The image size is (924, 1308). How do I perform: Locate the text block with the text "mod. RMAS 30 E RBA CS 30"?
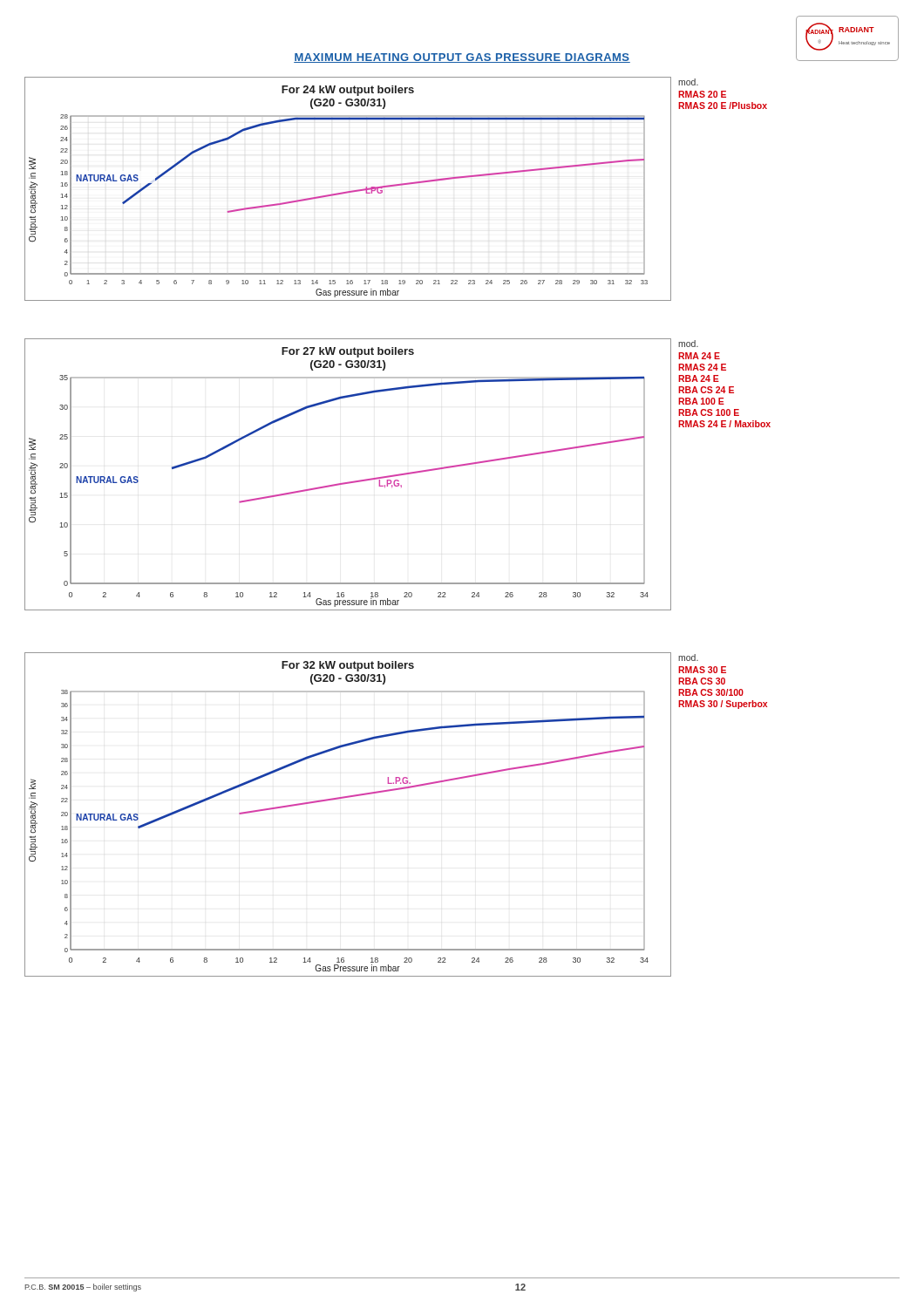(723, 681)
